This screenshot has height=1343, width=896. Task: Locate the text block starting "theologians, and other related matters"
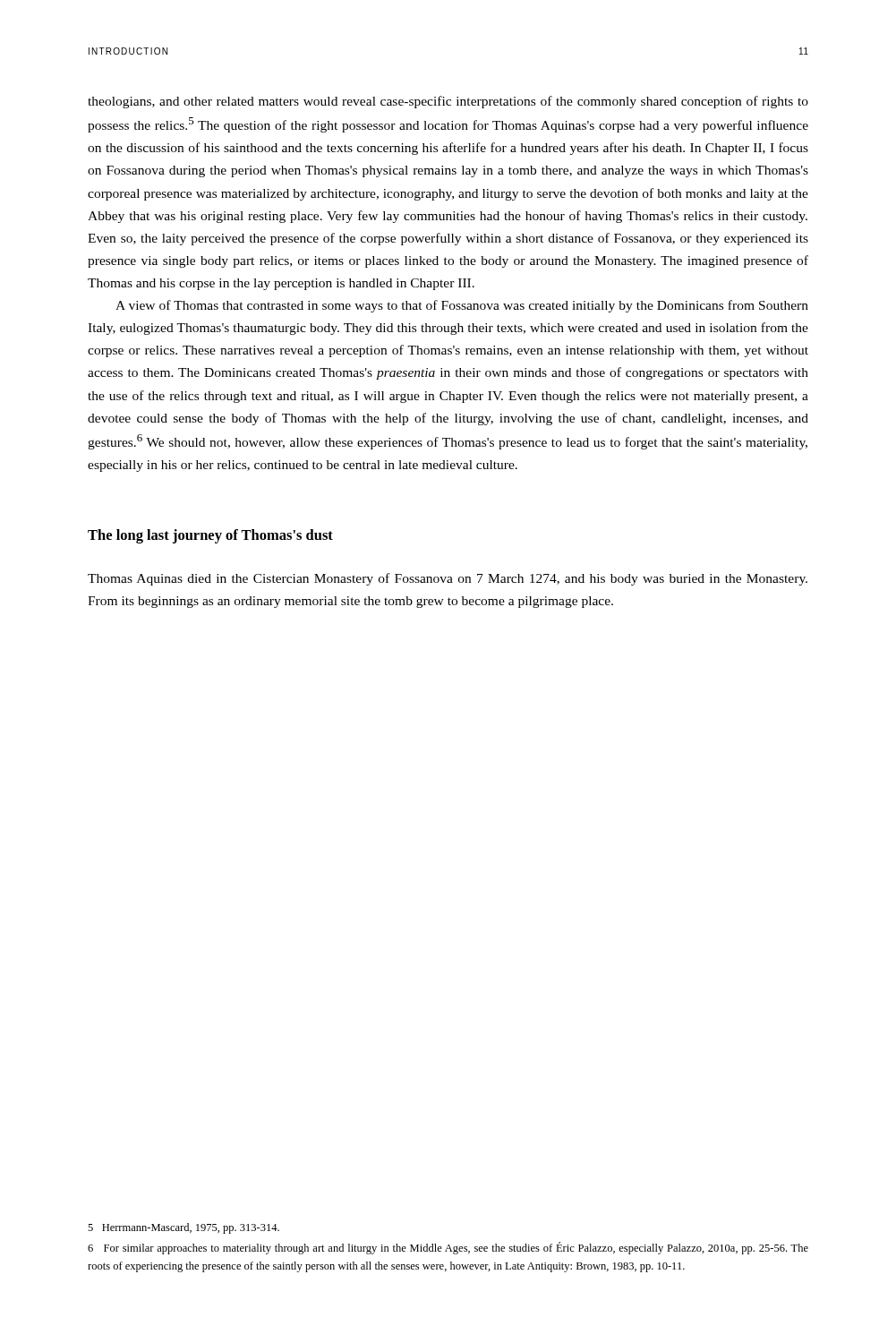click(448, 192)
